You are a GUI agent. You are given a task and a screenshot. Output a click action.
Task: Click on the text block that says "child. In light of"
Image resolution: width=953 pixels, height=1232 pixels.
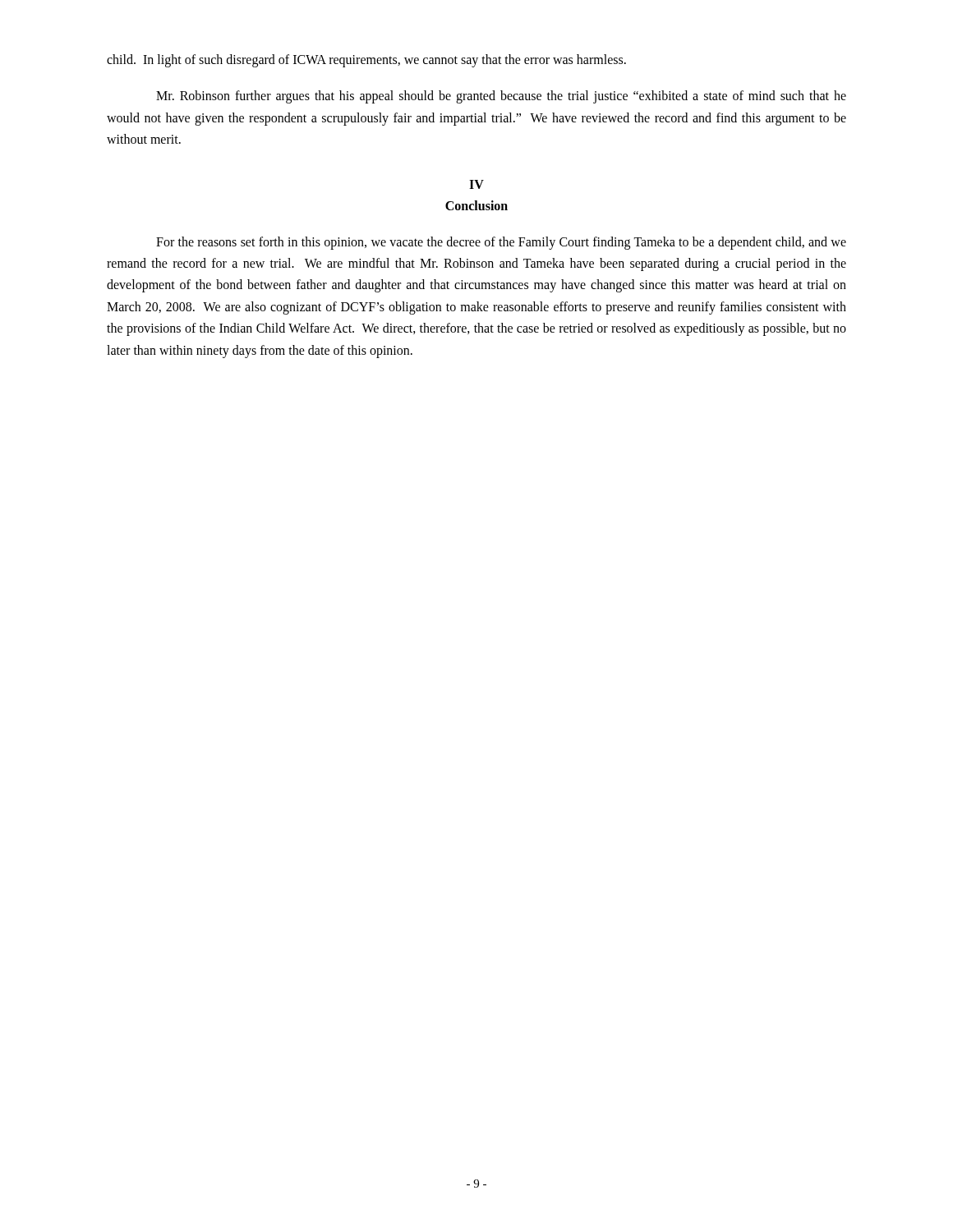pyautogui.click(x=476, y=60)
